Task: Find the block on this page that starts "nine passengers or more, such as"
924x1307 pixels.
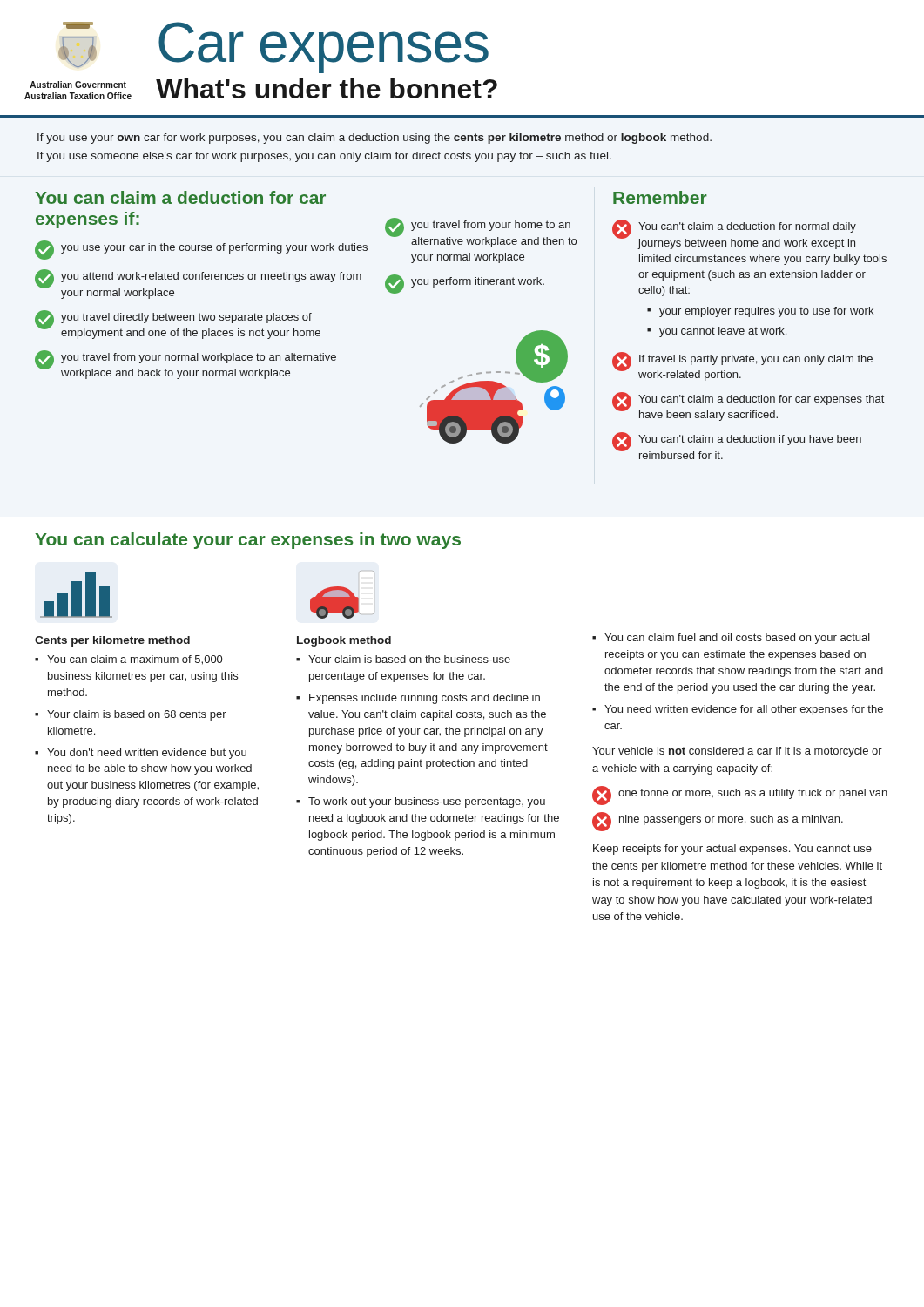Action: [x=718, y=822]
